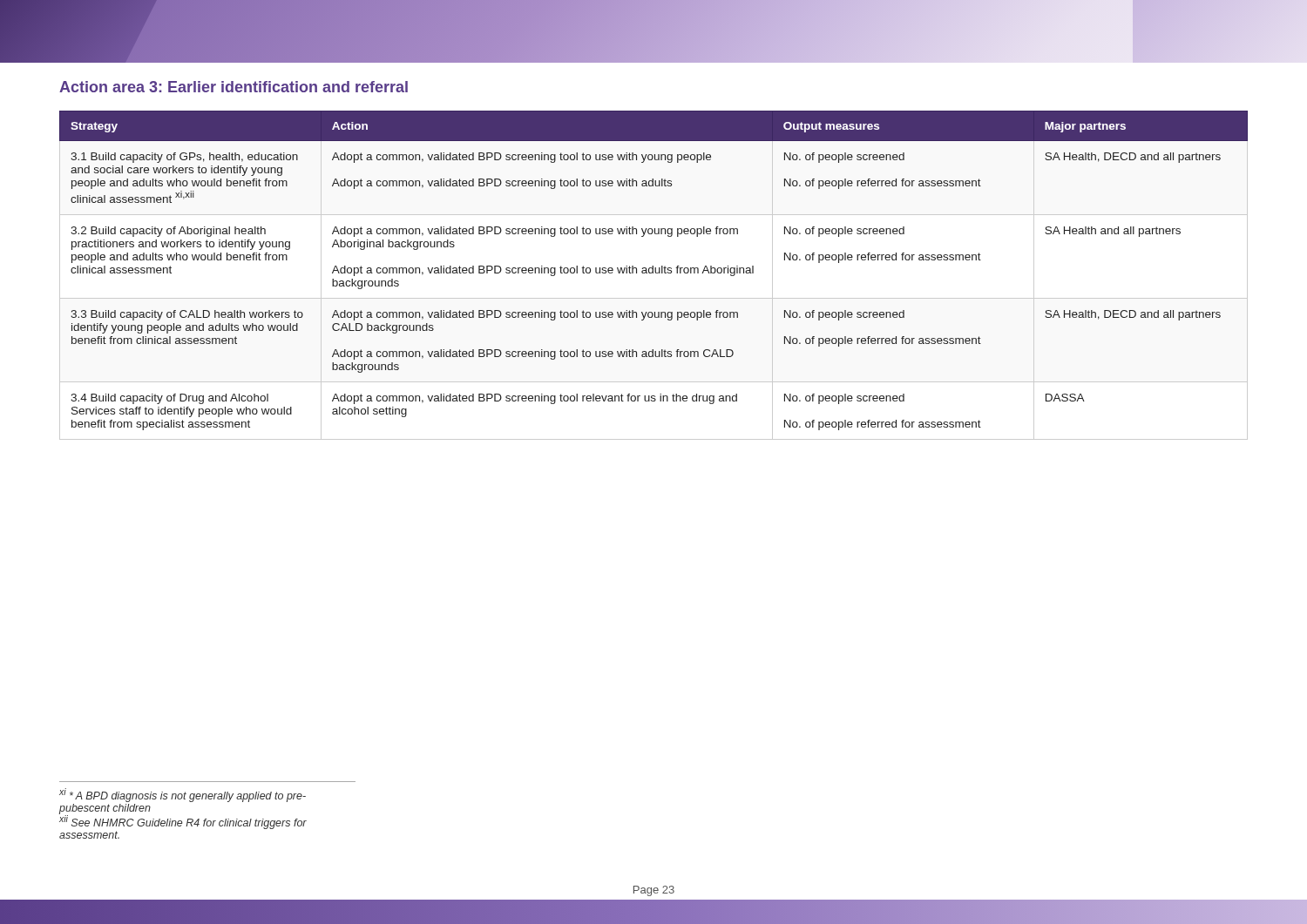Click on the table containing "No. of people screened"
Screen dimensions: 924x1307
654,275
